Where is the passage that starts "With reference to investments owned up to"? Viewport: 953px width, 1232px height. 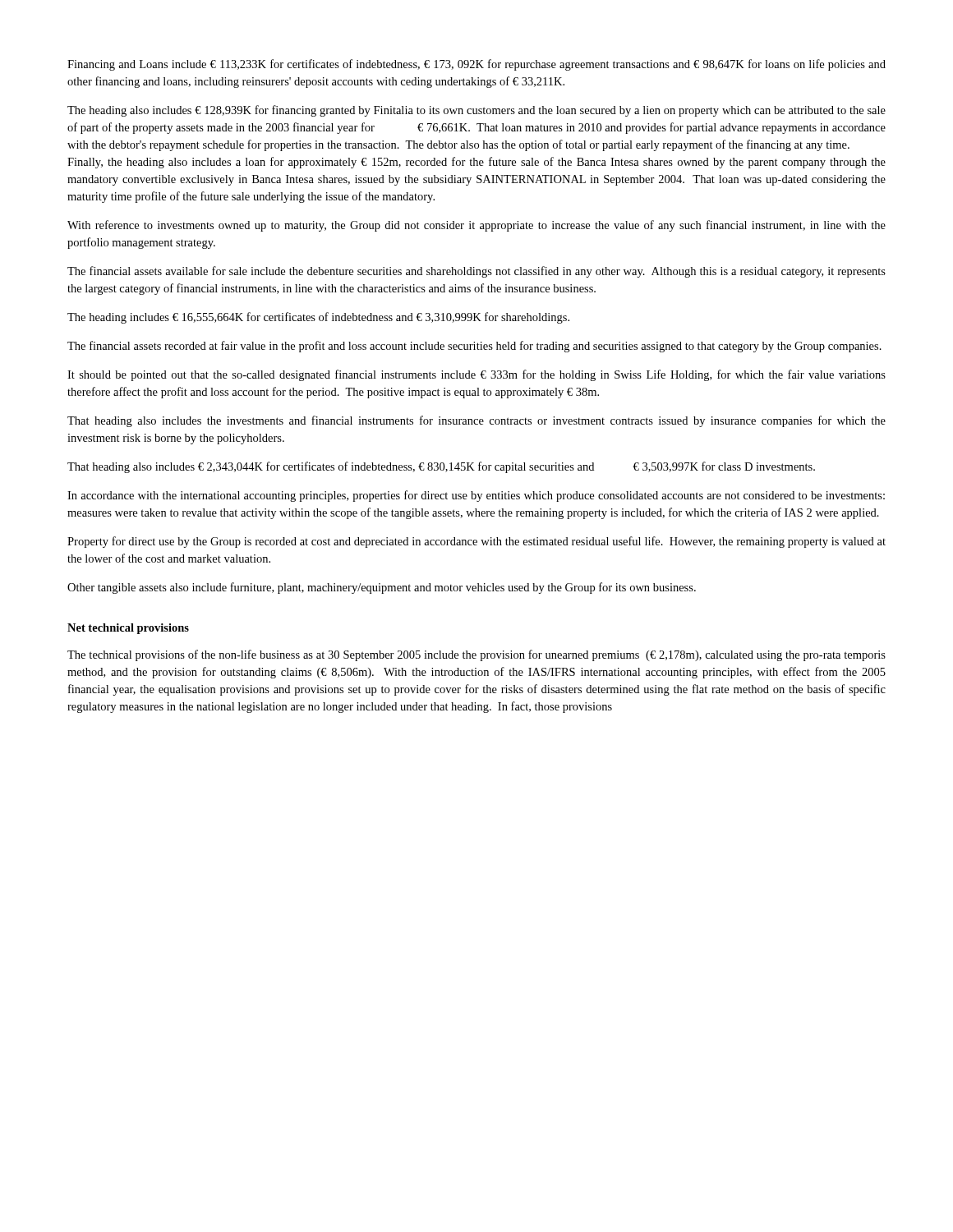pyautogui.click(x=476, y=234)
